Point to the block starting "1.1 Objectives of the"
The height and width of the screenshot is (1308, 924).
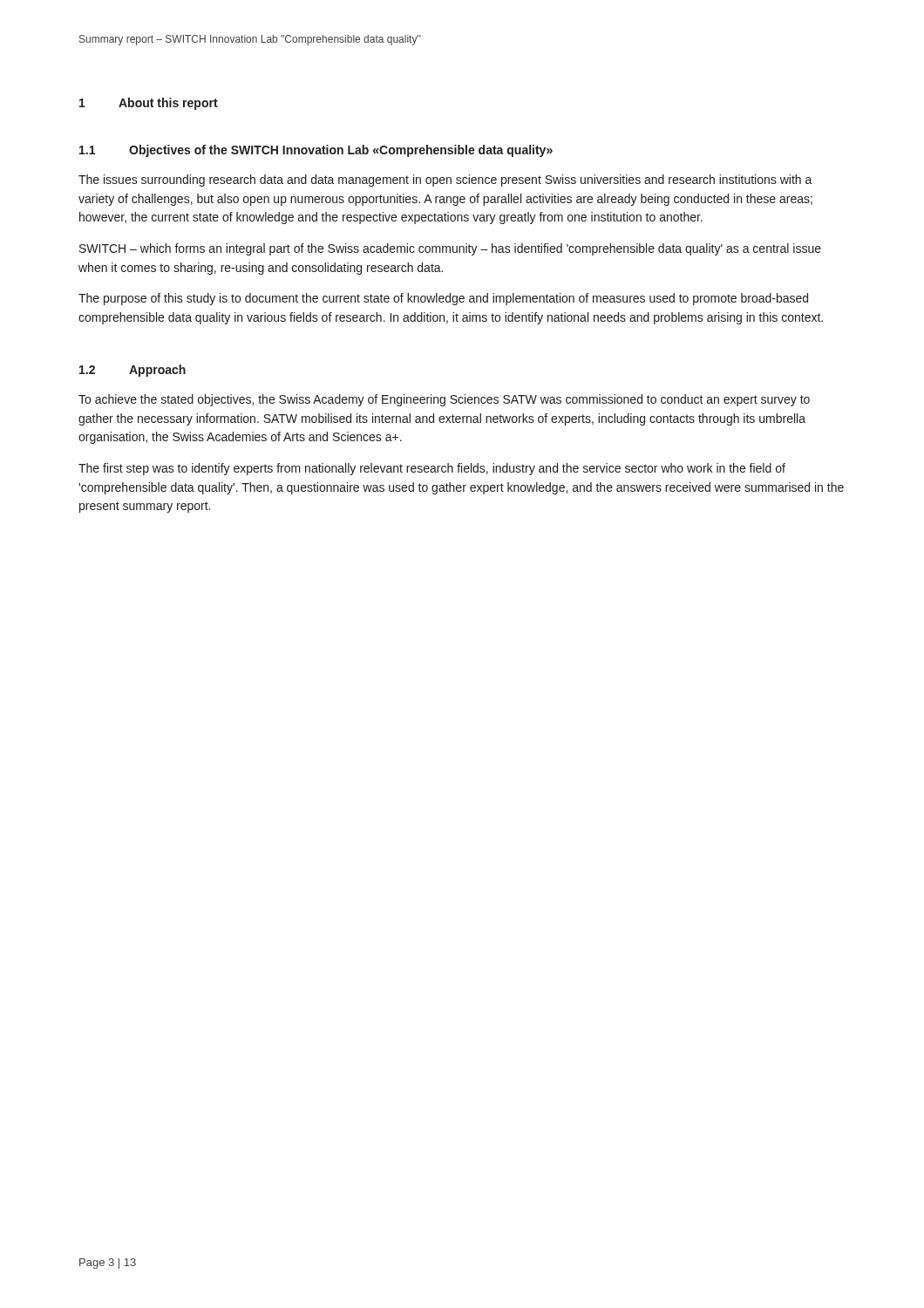coord(316,150)
